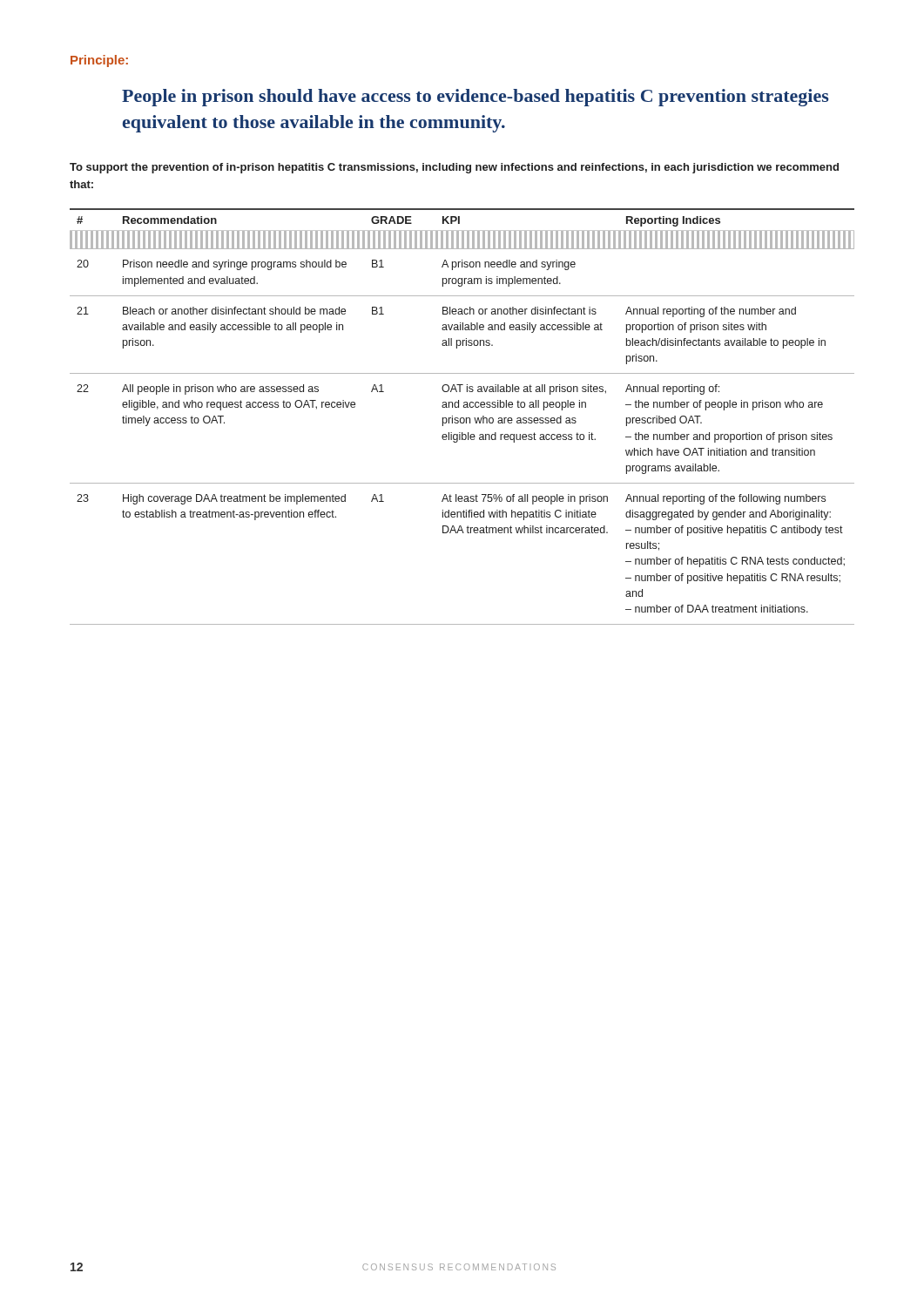Find the table that mentions "Reporting Indices"

click(462, 458)
